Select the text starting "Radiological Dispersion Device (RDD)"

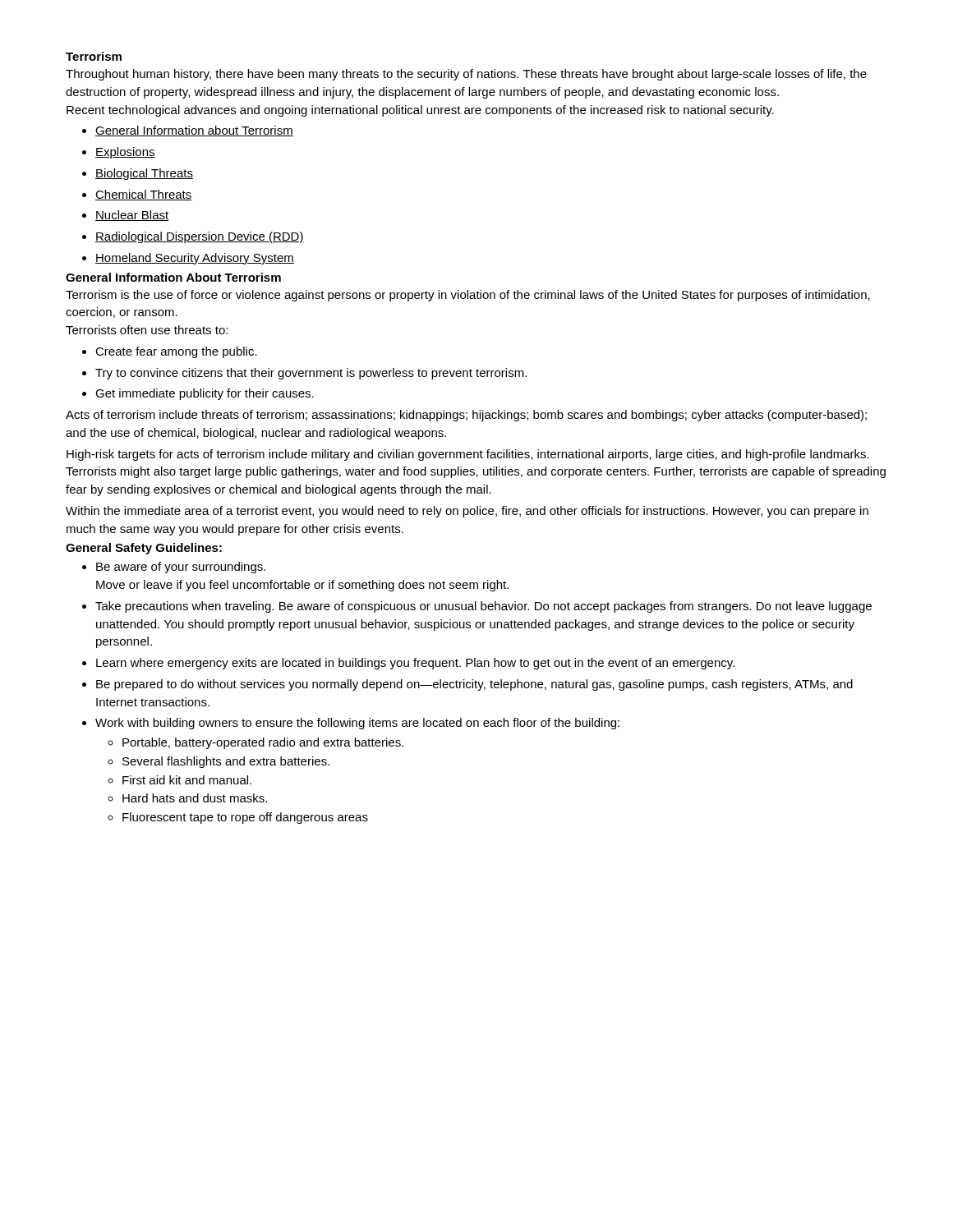193,237
